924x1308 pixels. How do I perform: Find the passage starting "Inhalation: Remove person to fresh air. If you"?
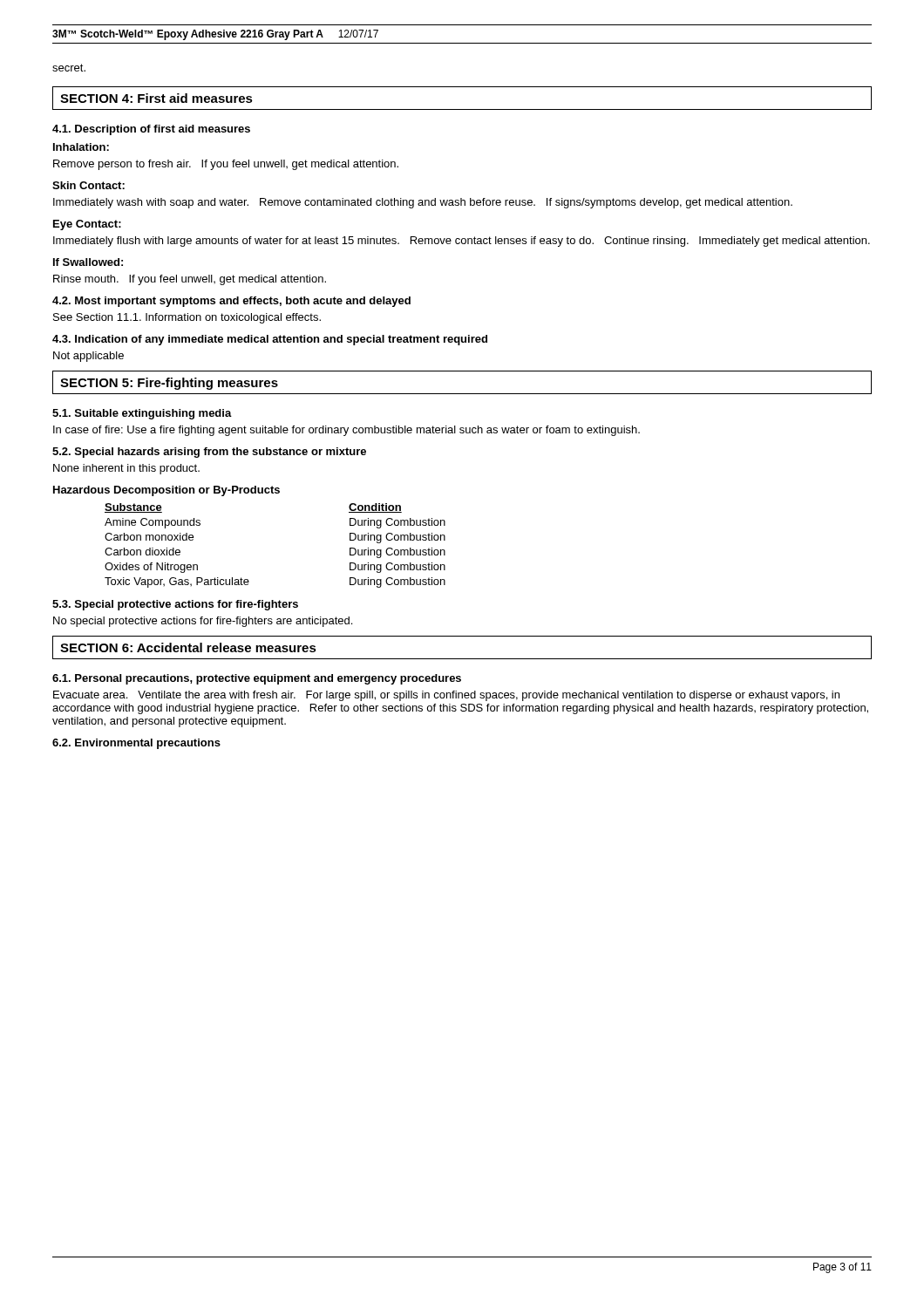coord(81,147)
